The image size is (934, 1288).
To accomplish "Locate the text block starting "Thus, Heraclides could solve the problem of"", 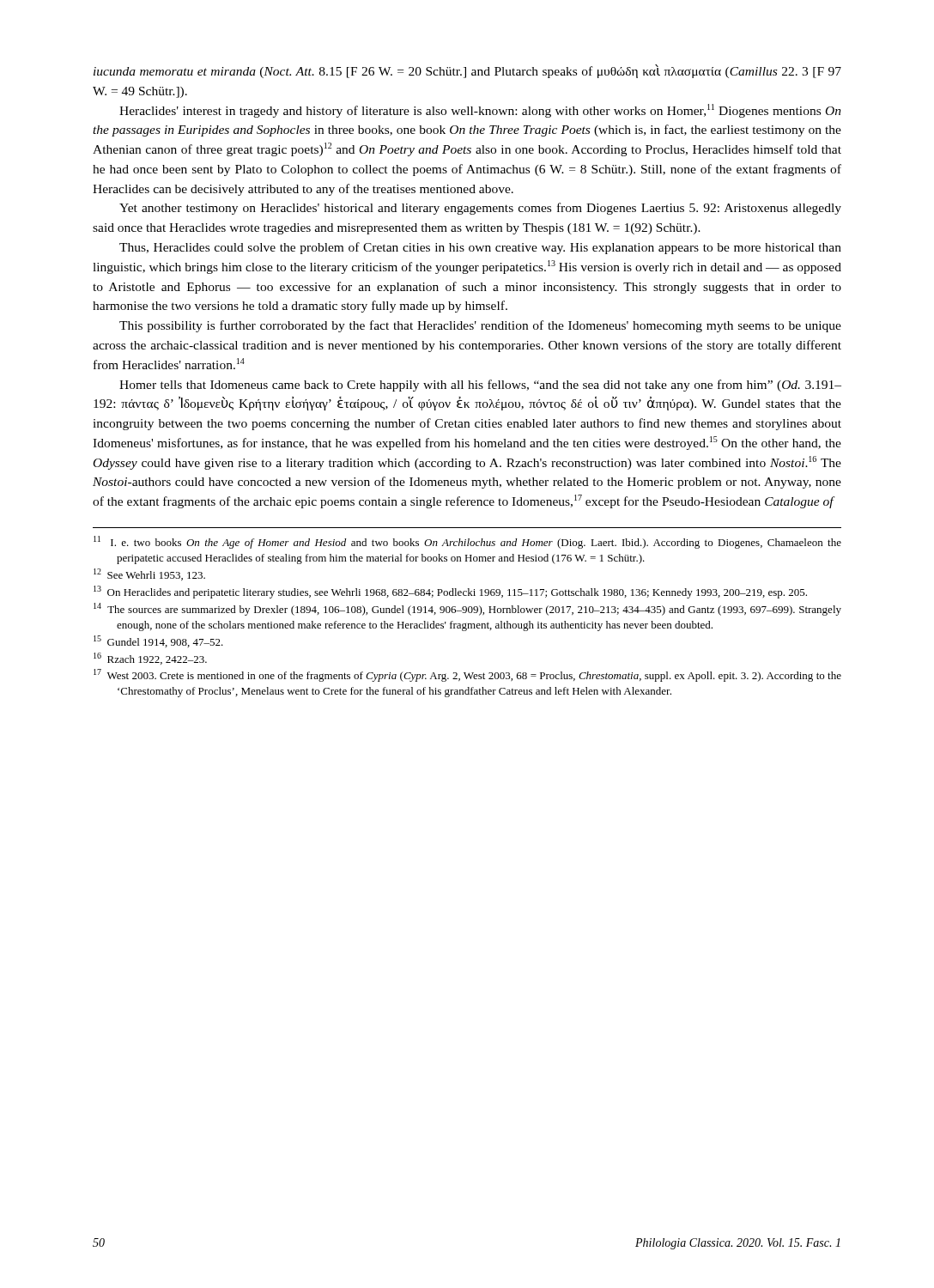I will (467, 277).
